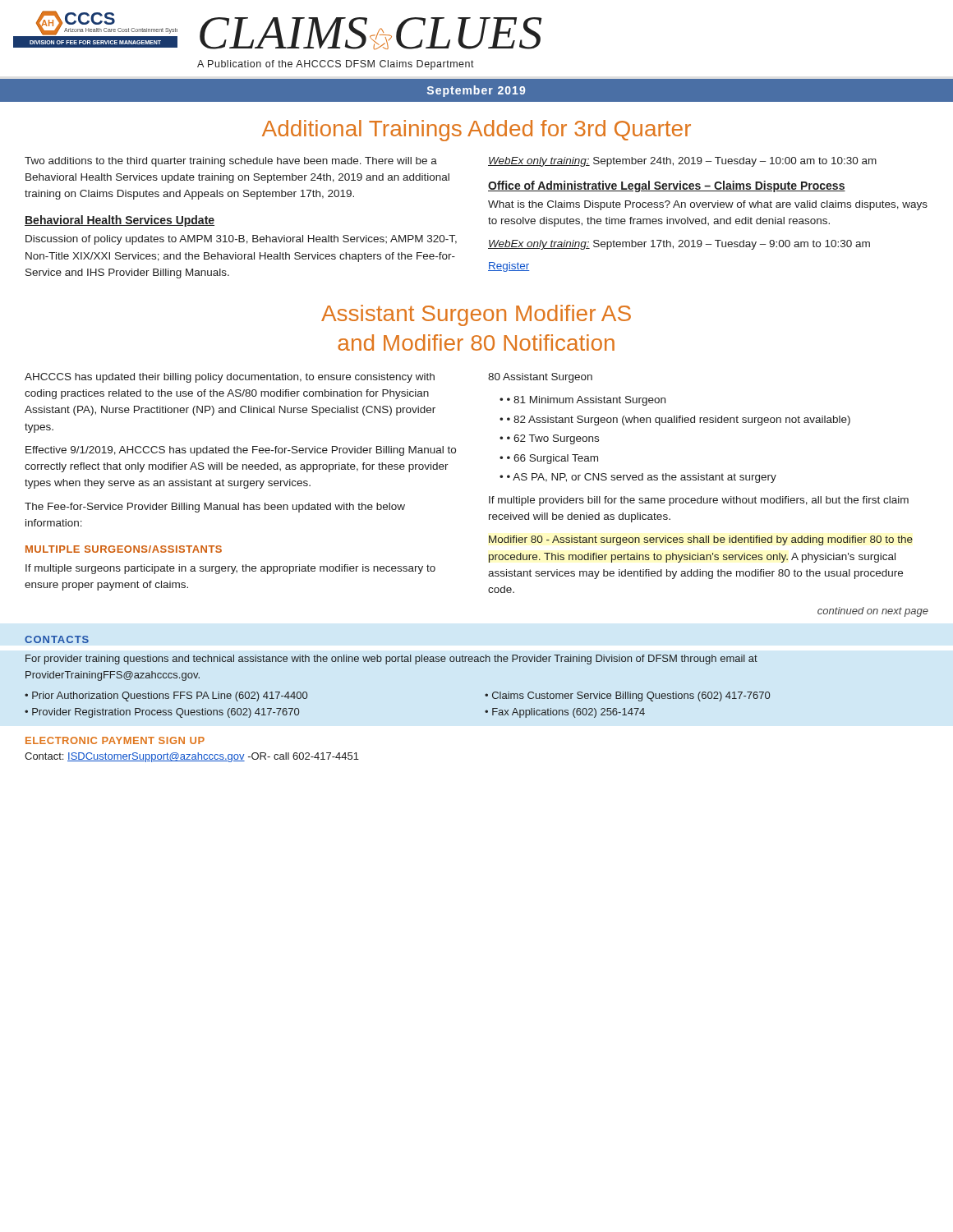Locate the text starting "Effective 9/1/2019, AHCCCS"
Viewport: 953px width, 1232px height.
[x=241, y=466]
